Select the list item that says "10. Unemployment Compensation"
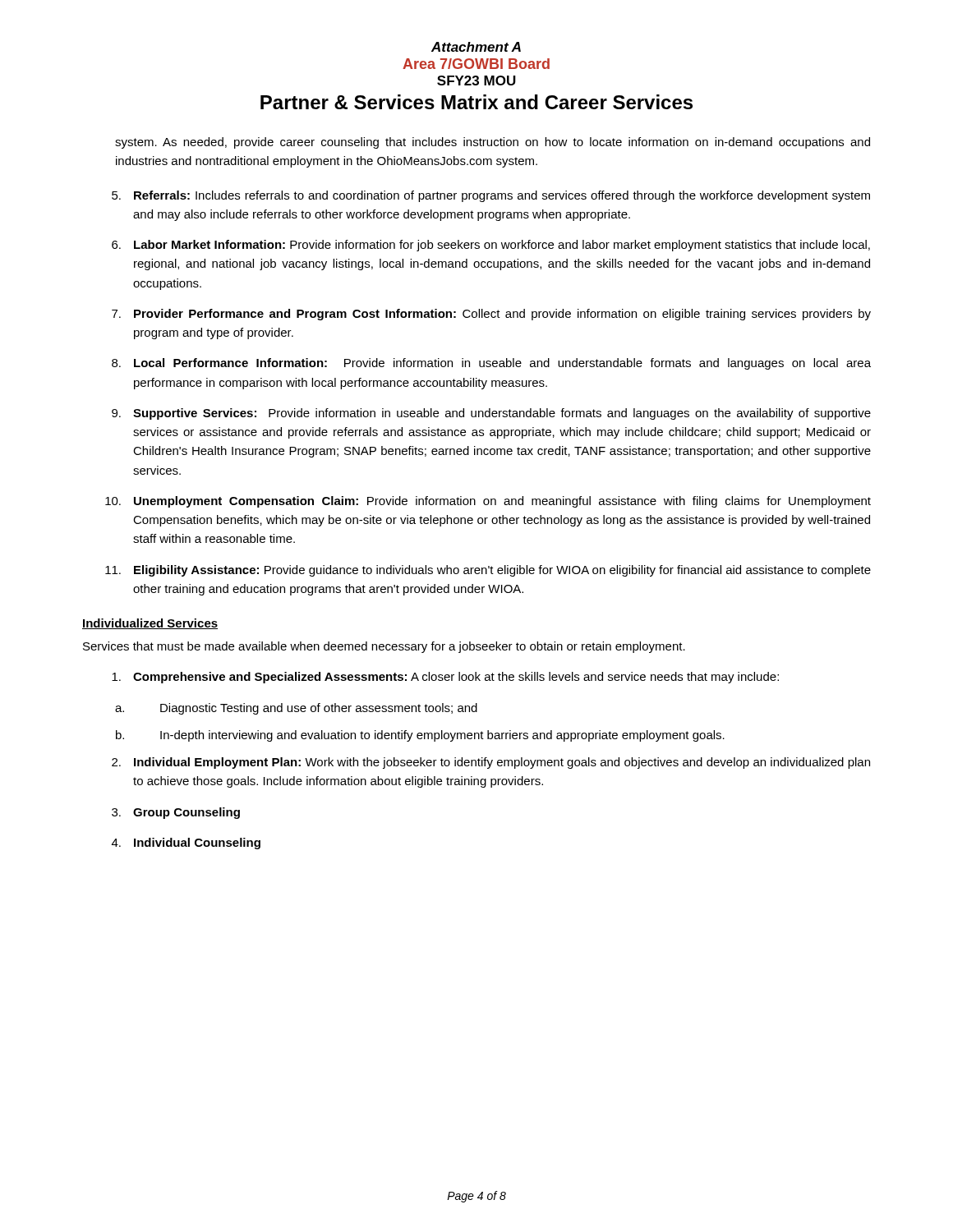953x1232 pixels. click(x=476, y=520)
